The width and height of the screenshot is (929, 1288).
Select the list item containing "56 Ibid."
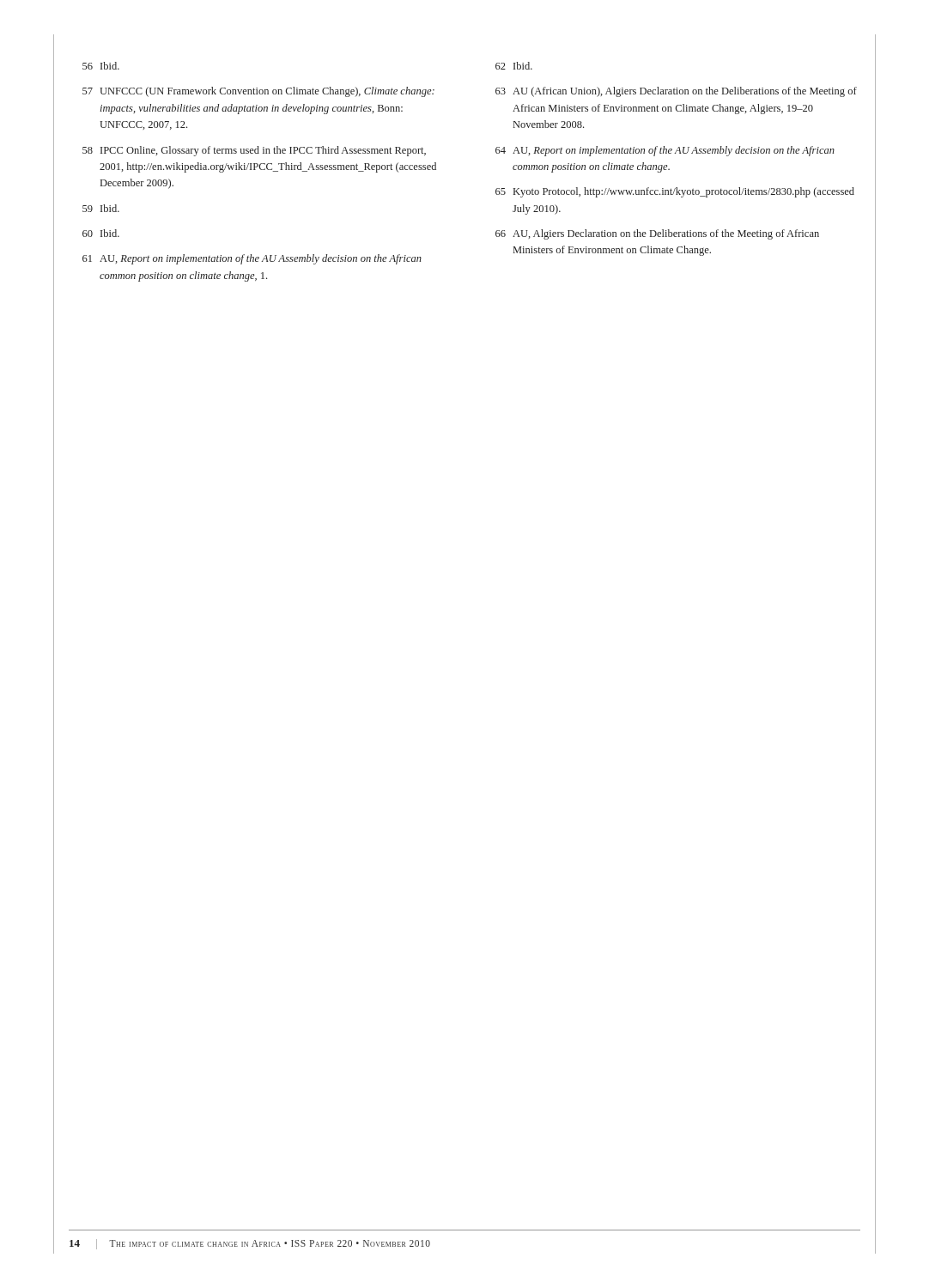(94, 67)
